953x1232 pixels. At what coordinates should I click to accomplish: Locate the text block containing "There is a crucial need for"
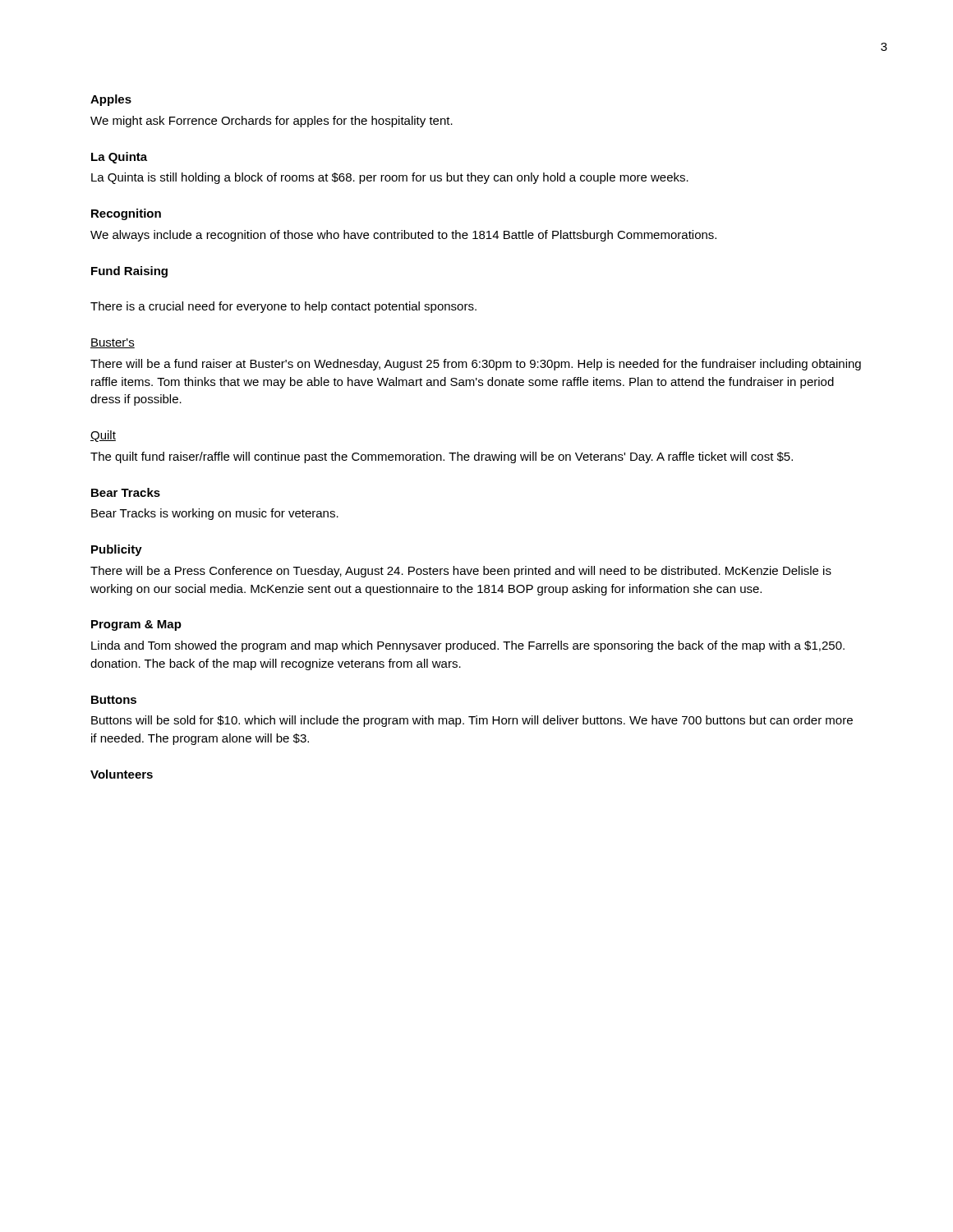[x=476, y=306]
